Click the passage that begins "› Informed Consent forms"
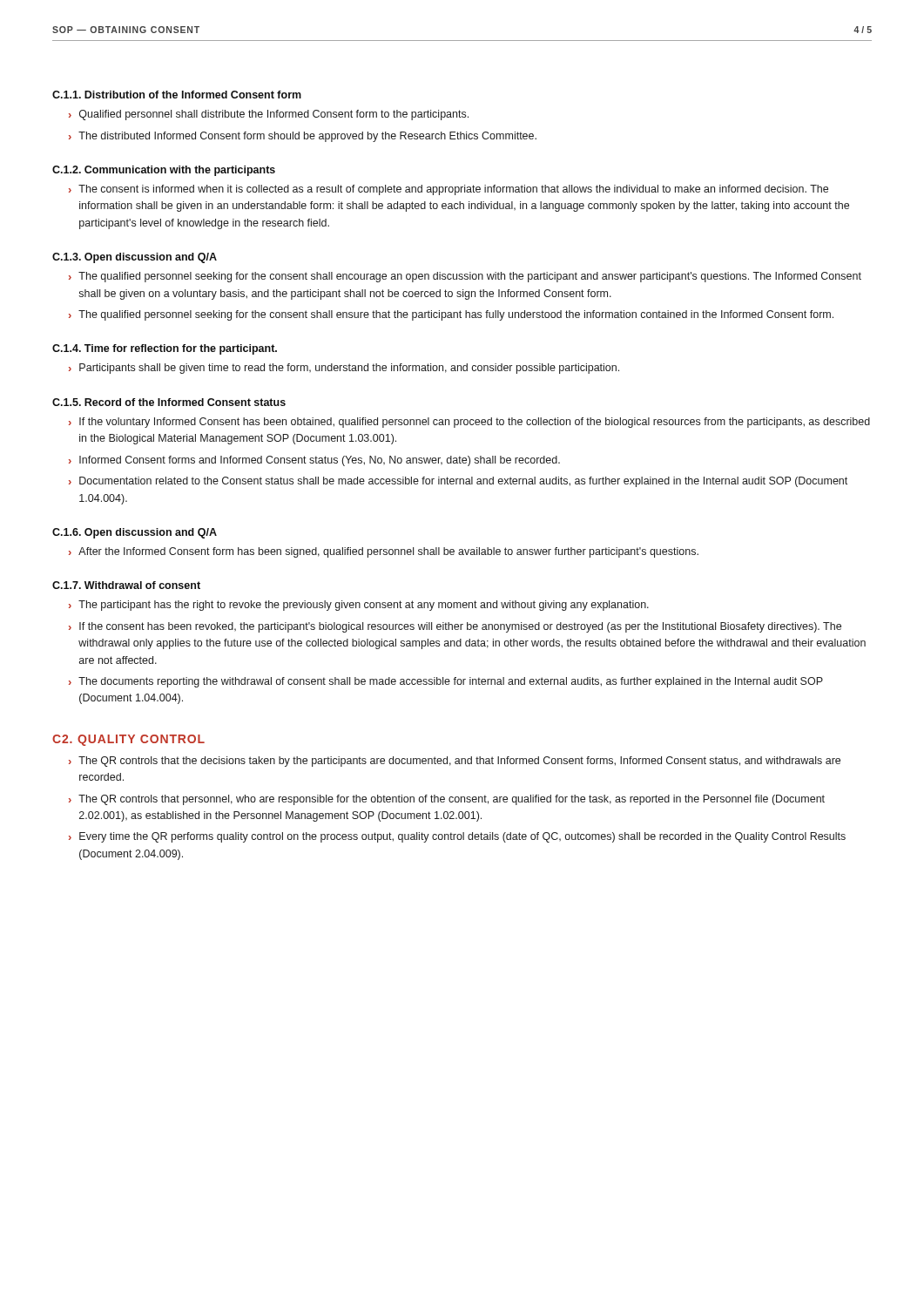924x1307 pixels. [314, 460]
